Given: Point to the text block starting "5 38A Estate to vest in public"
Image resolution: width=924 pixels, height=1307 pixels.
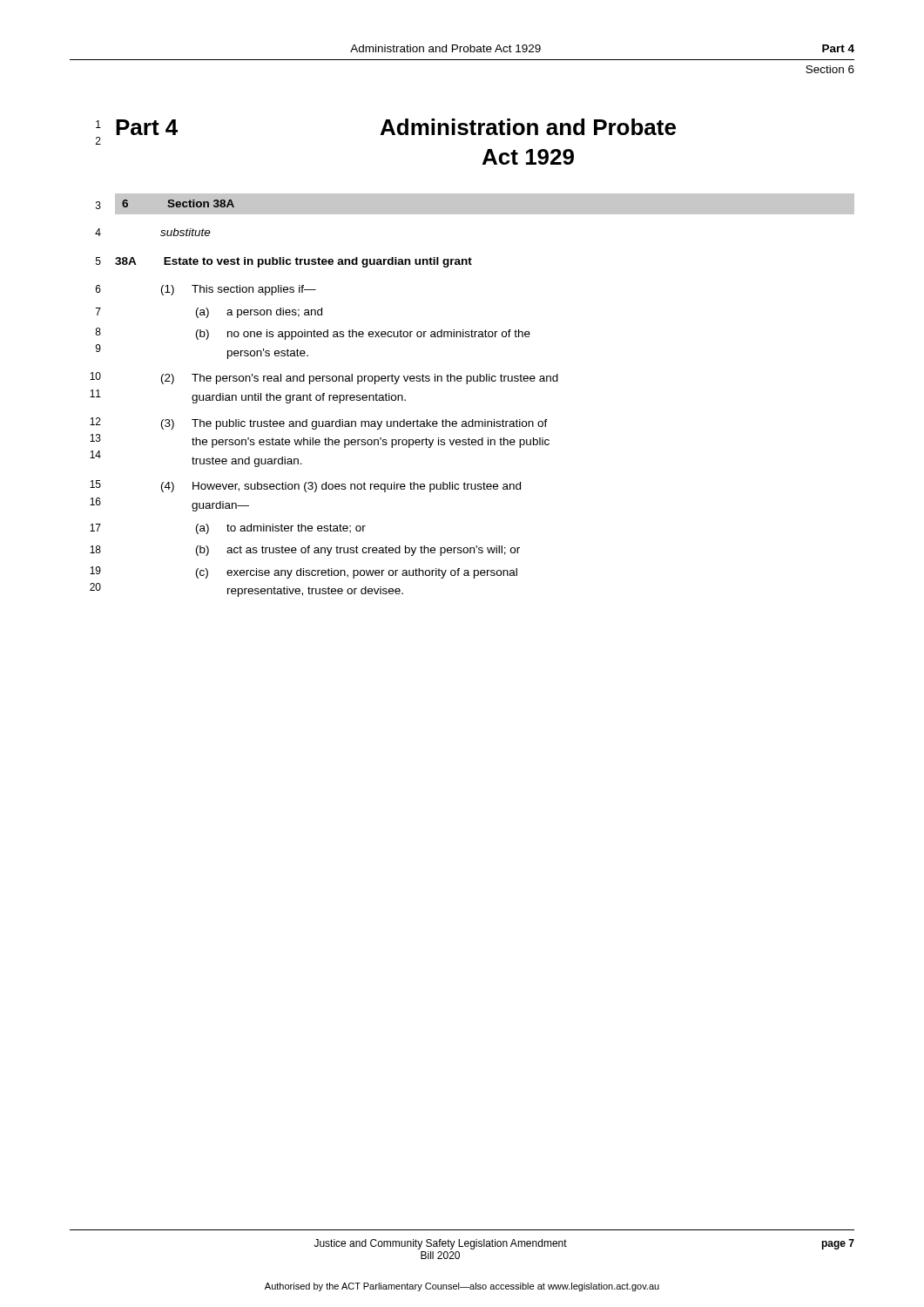Looking at the screenshot, I should pos(462,262).
